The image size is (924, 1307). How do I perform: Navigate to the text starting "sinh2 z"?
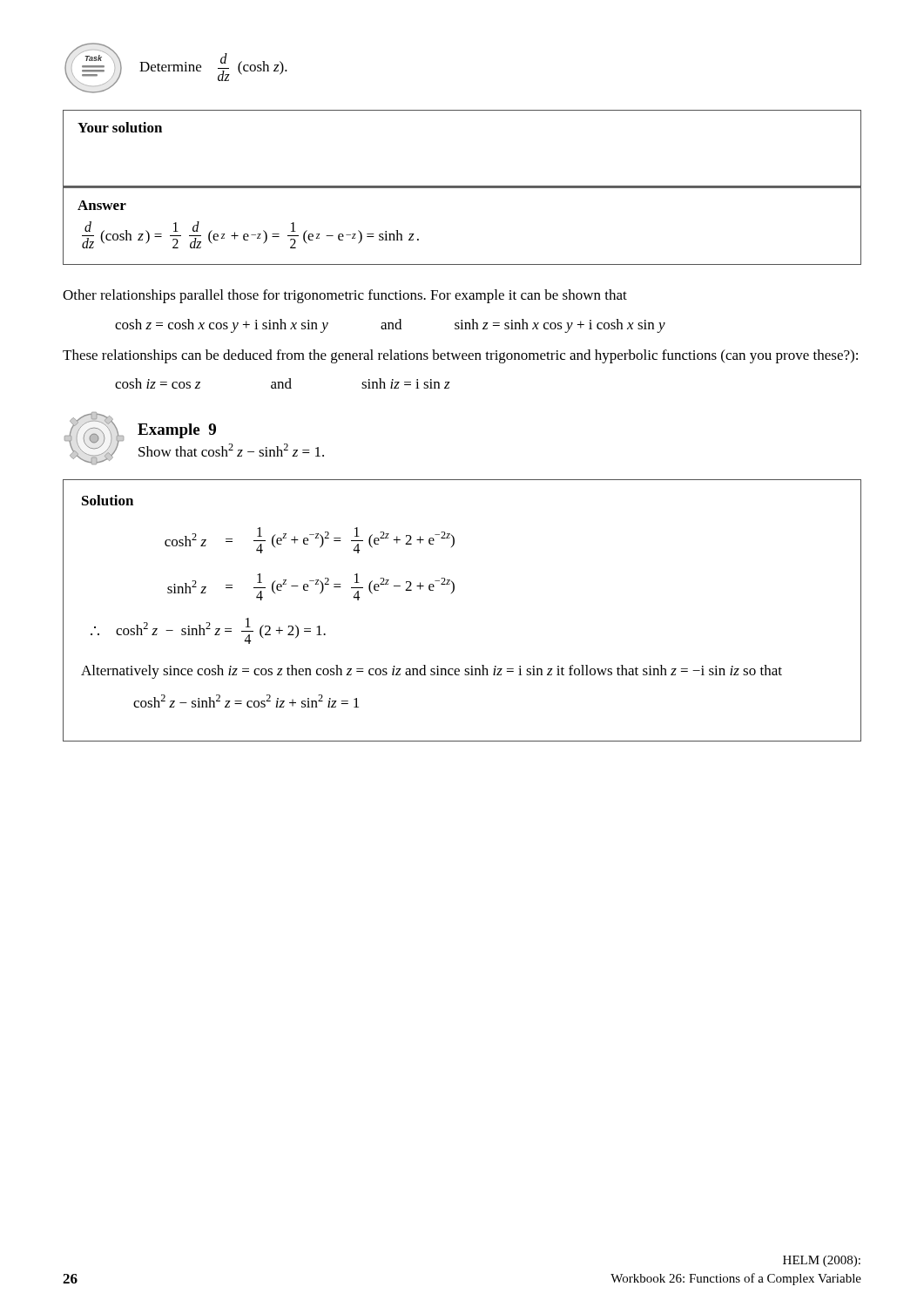187,587
